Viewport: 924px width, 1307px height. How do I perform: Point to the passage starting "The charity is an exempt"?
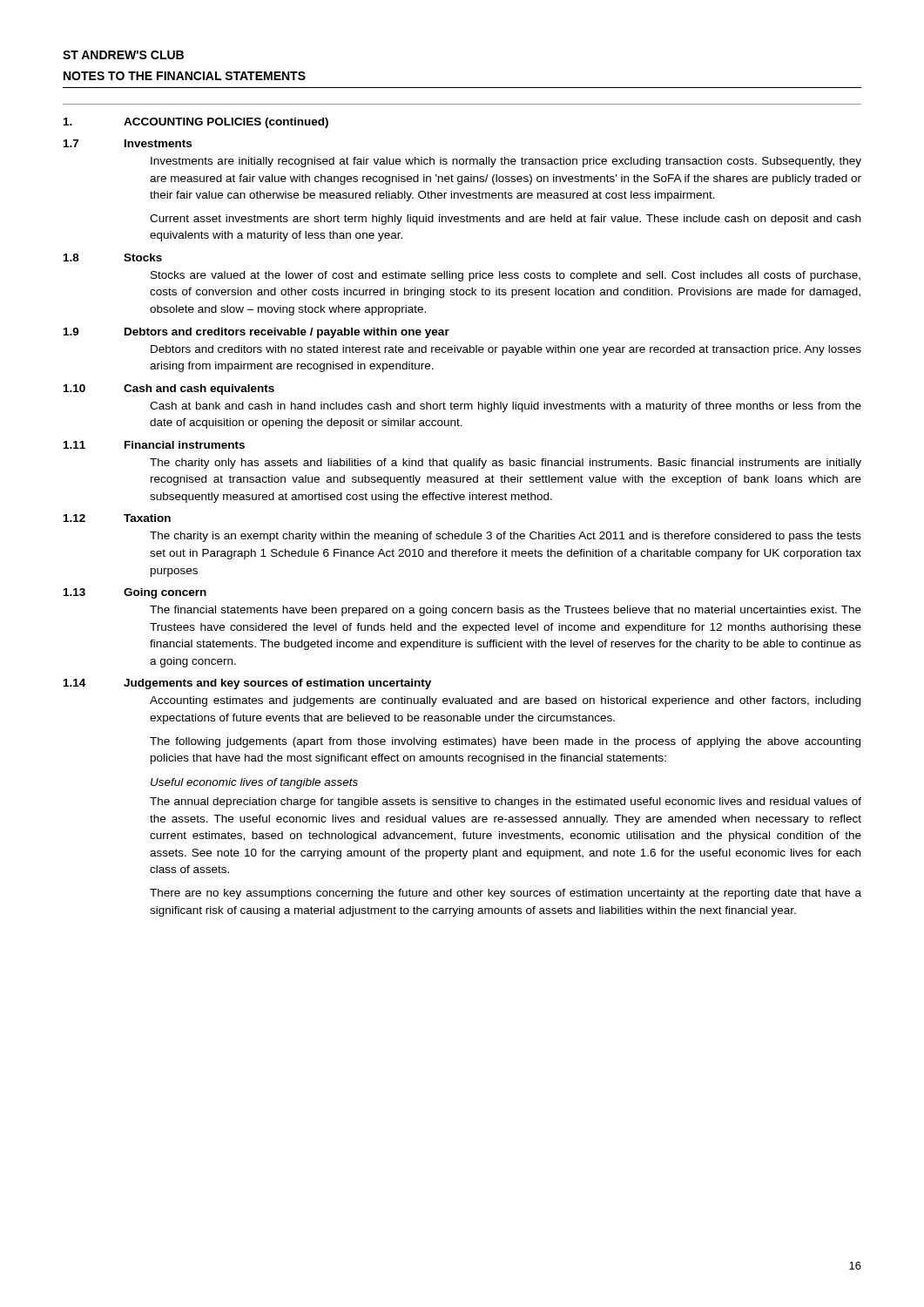tap(506, 553)
